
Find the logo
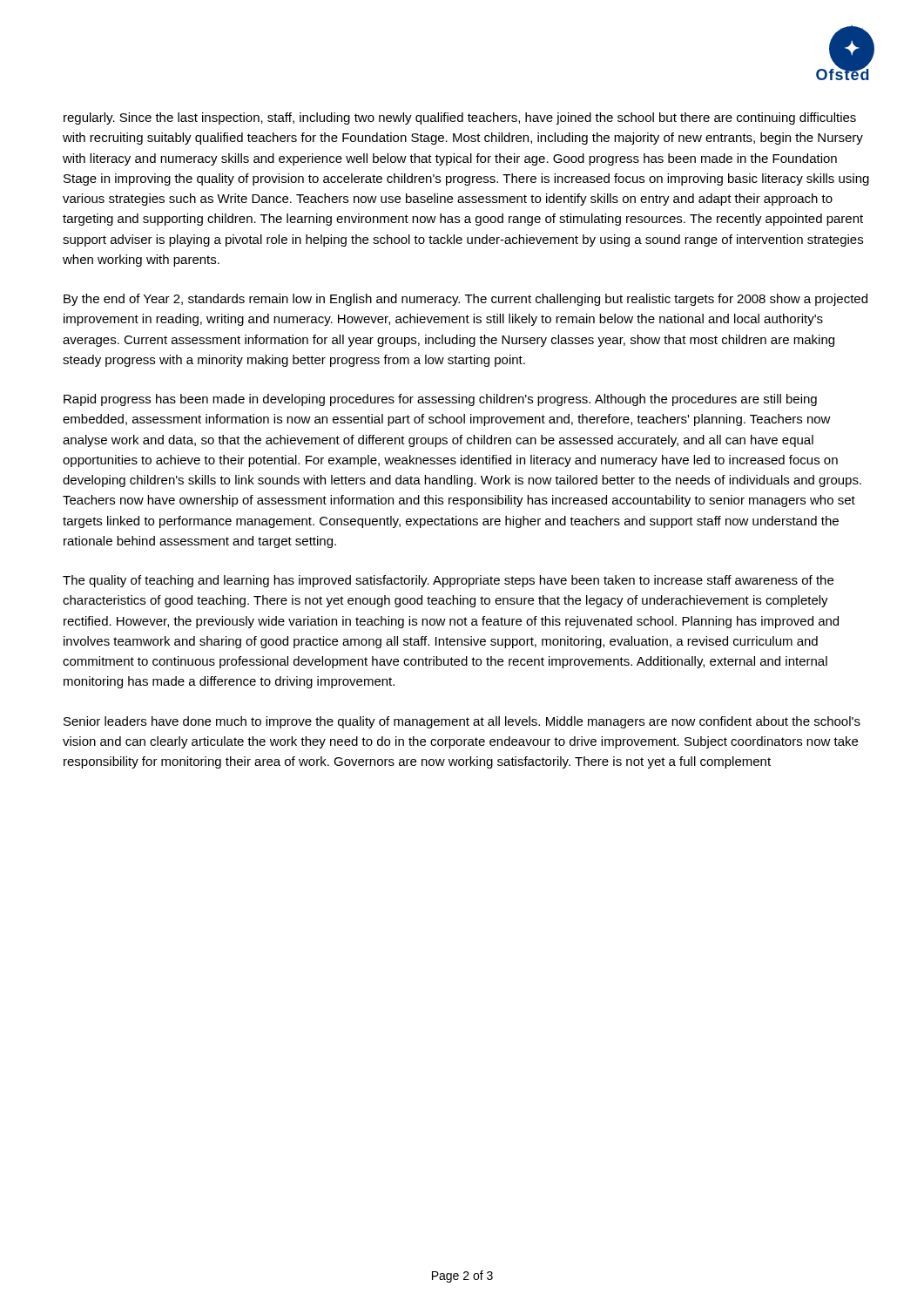click(843, 56)
